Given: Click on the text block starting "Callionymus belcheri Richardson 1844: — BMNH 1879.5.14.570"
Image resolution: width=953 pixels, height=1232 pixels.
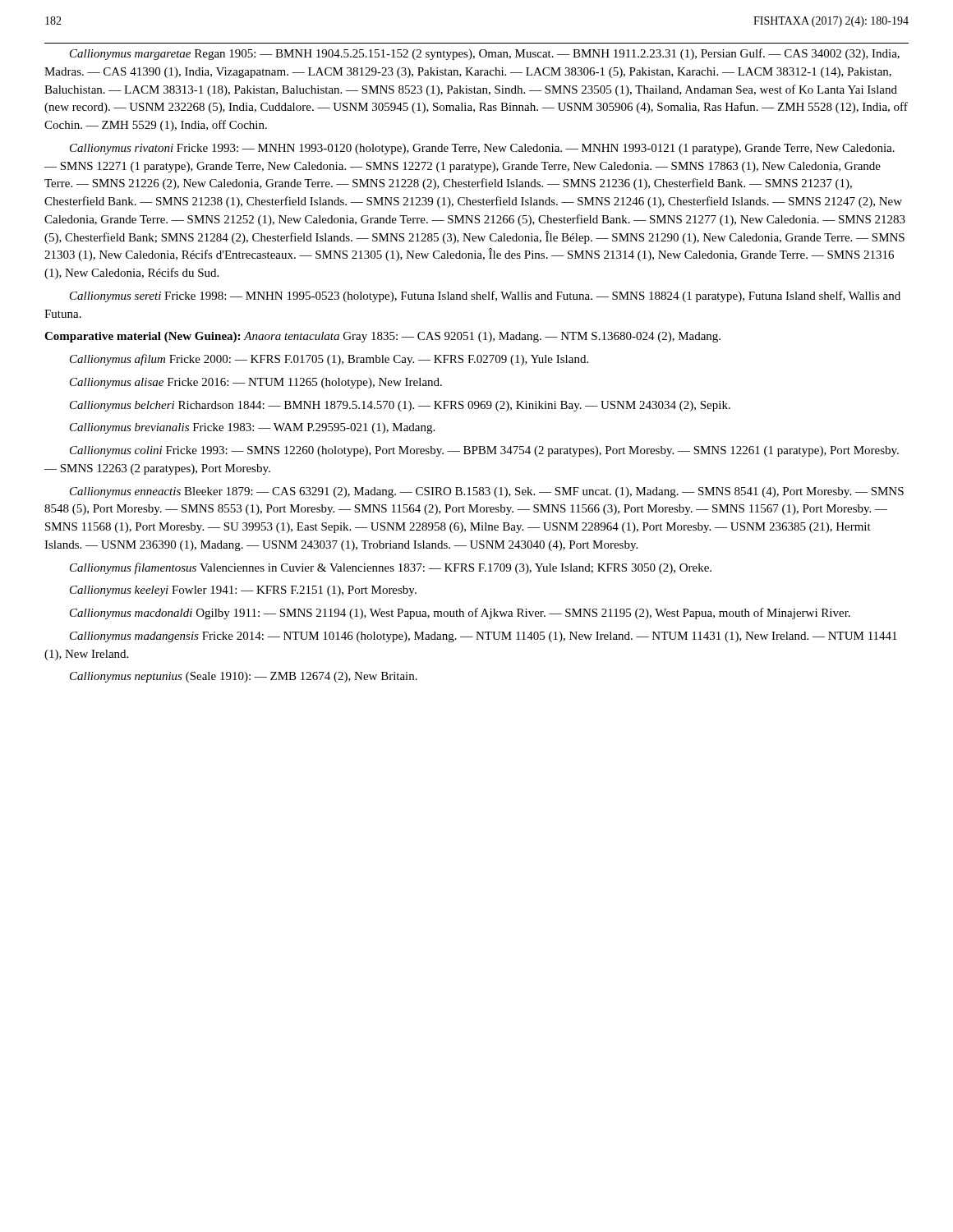Looking at the screenshot, I should coord(476,405).
